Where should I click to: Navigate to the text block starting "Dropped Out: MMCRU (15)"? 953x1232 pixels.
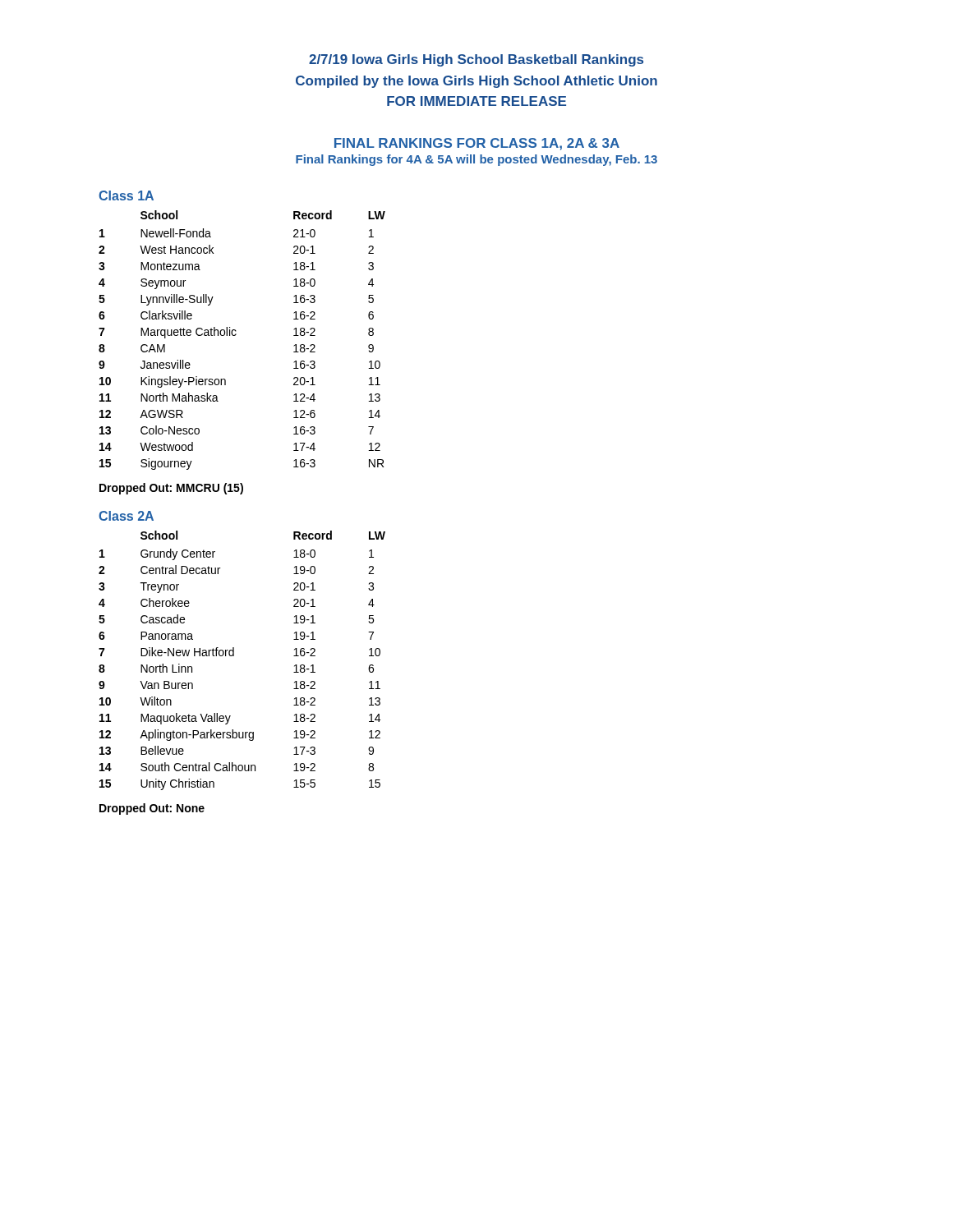pyautogui.click(x=171, y=487)
